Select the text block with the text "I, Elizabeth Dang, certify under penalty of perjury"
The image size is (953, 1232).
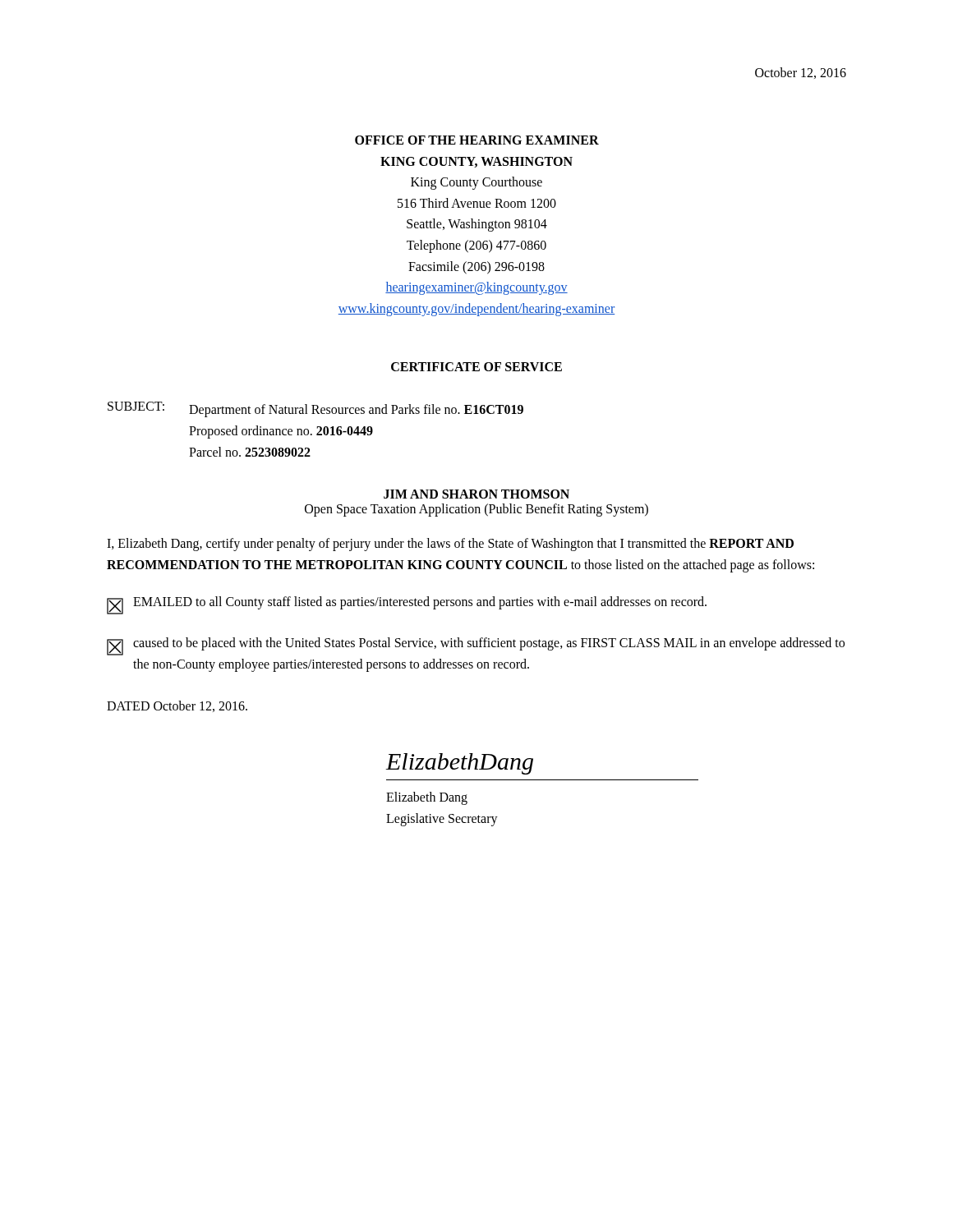point(461,554)
